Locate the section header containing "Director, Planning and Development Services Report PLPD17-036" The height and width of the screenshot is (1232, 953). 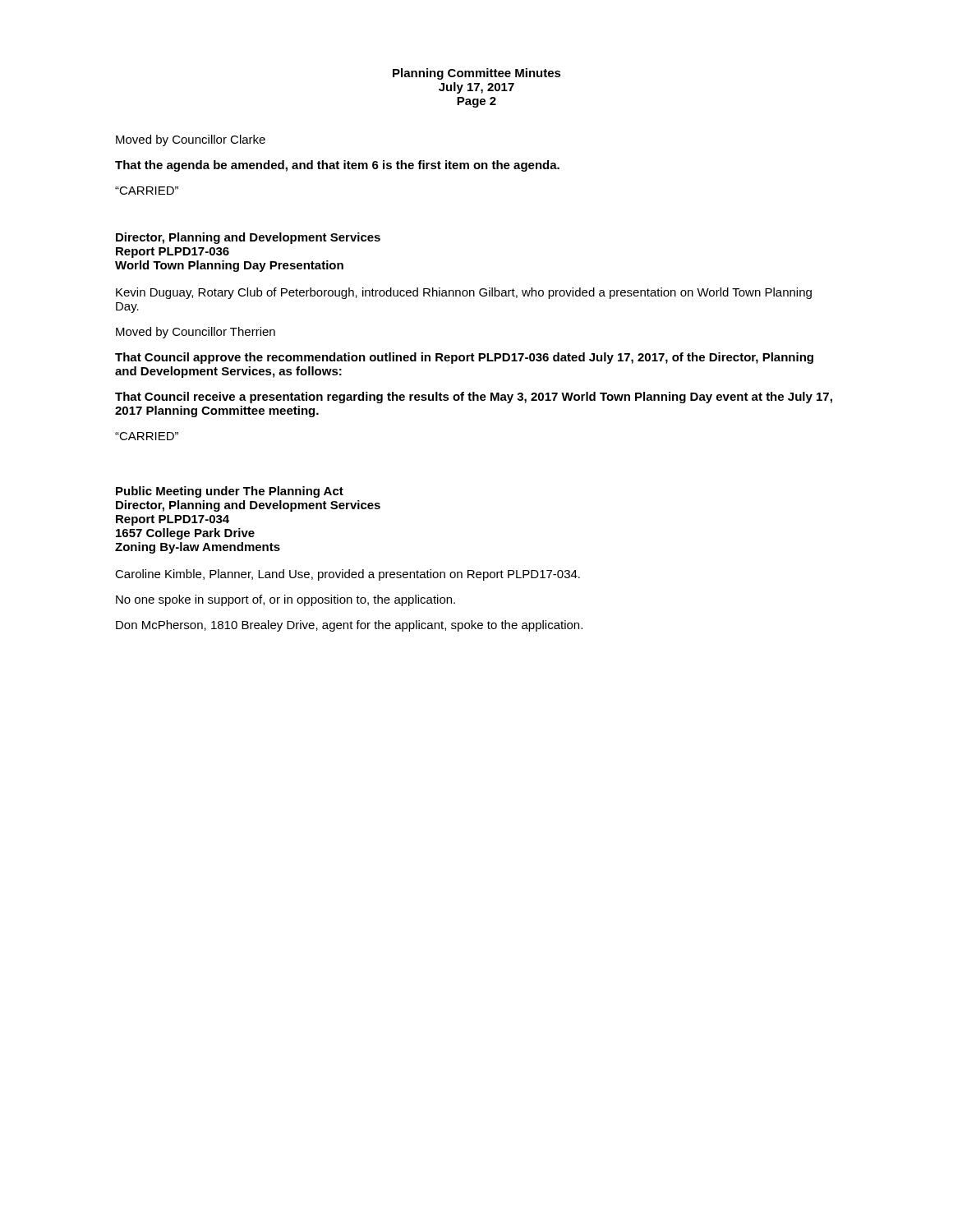(248, 251)
